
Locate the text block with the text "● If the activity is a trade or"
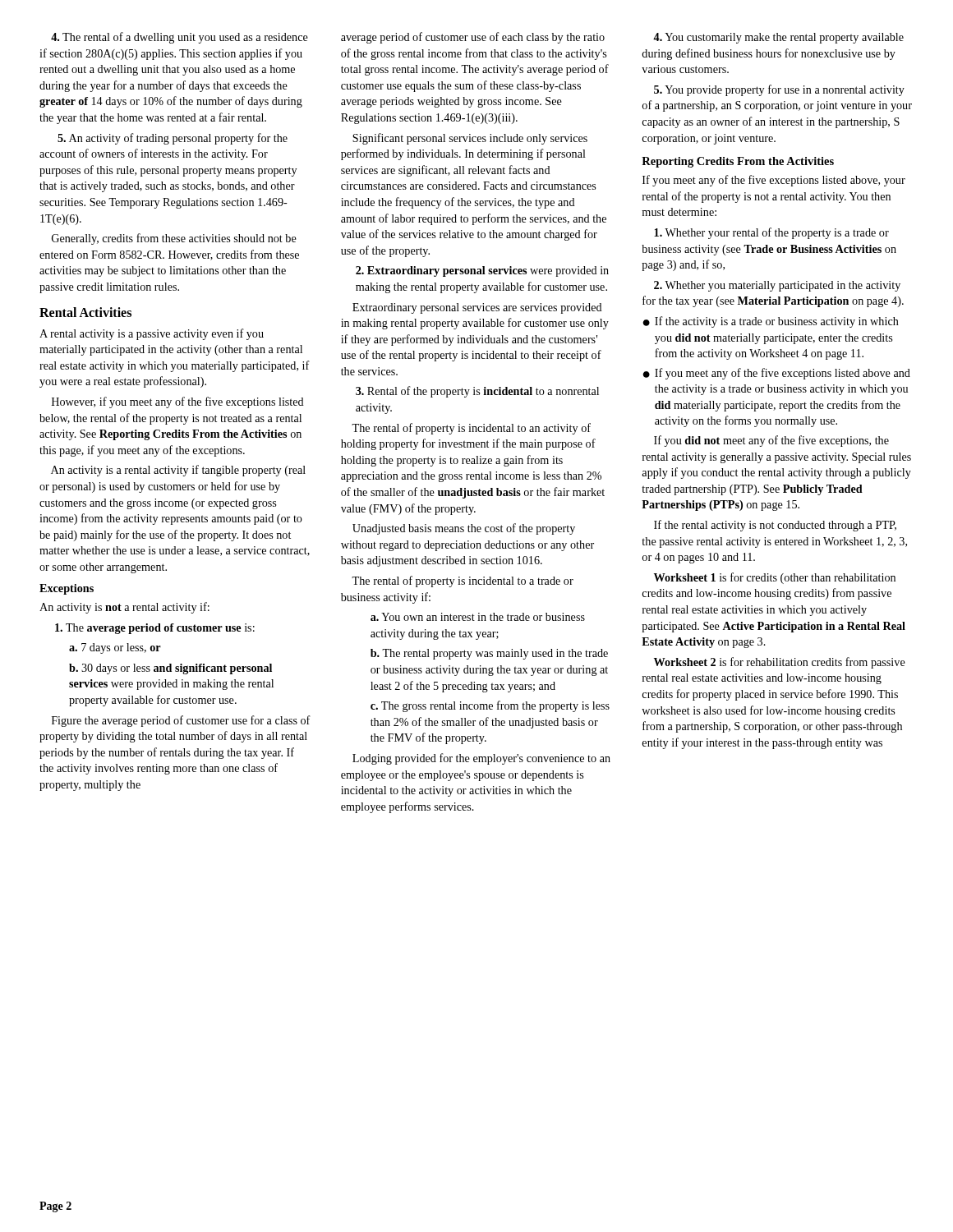[778, 338]
